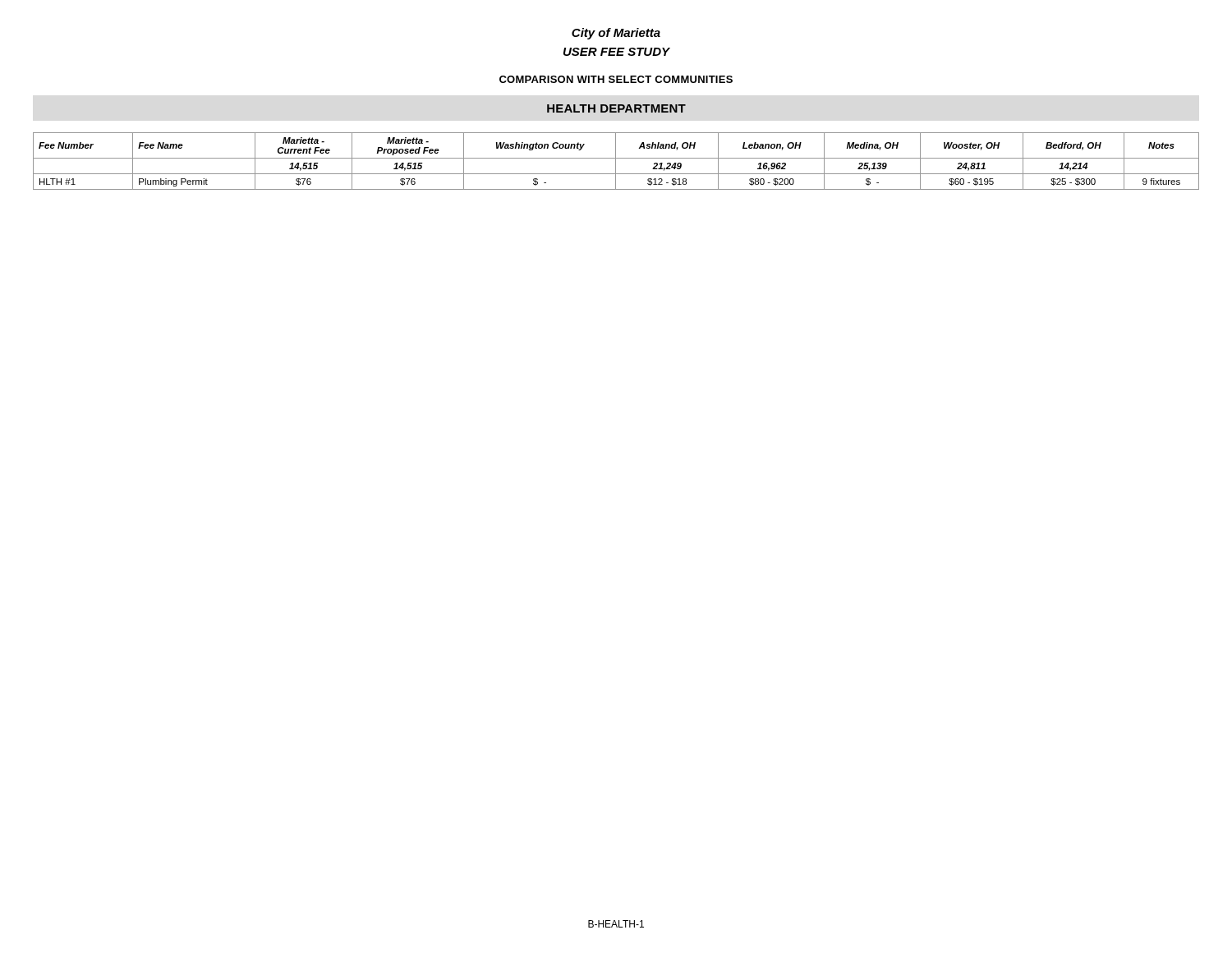Click on the table containing "$12 - $18"
This screenshot has height=953, width=1232.
tap(616, 161)
